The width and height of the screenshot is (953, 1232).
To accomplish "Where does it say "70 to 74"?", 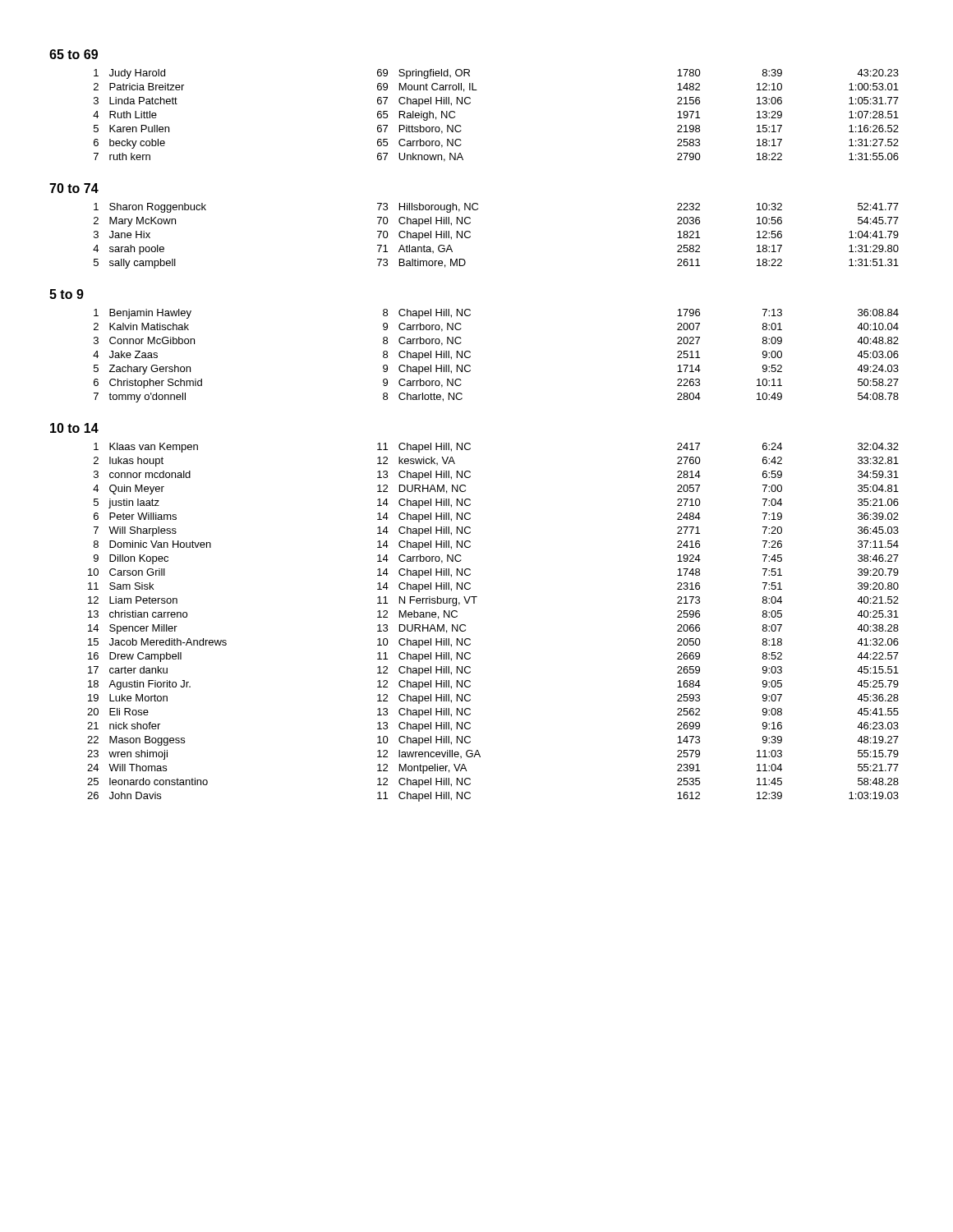I will coord(74,188).
